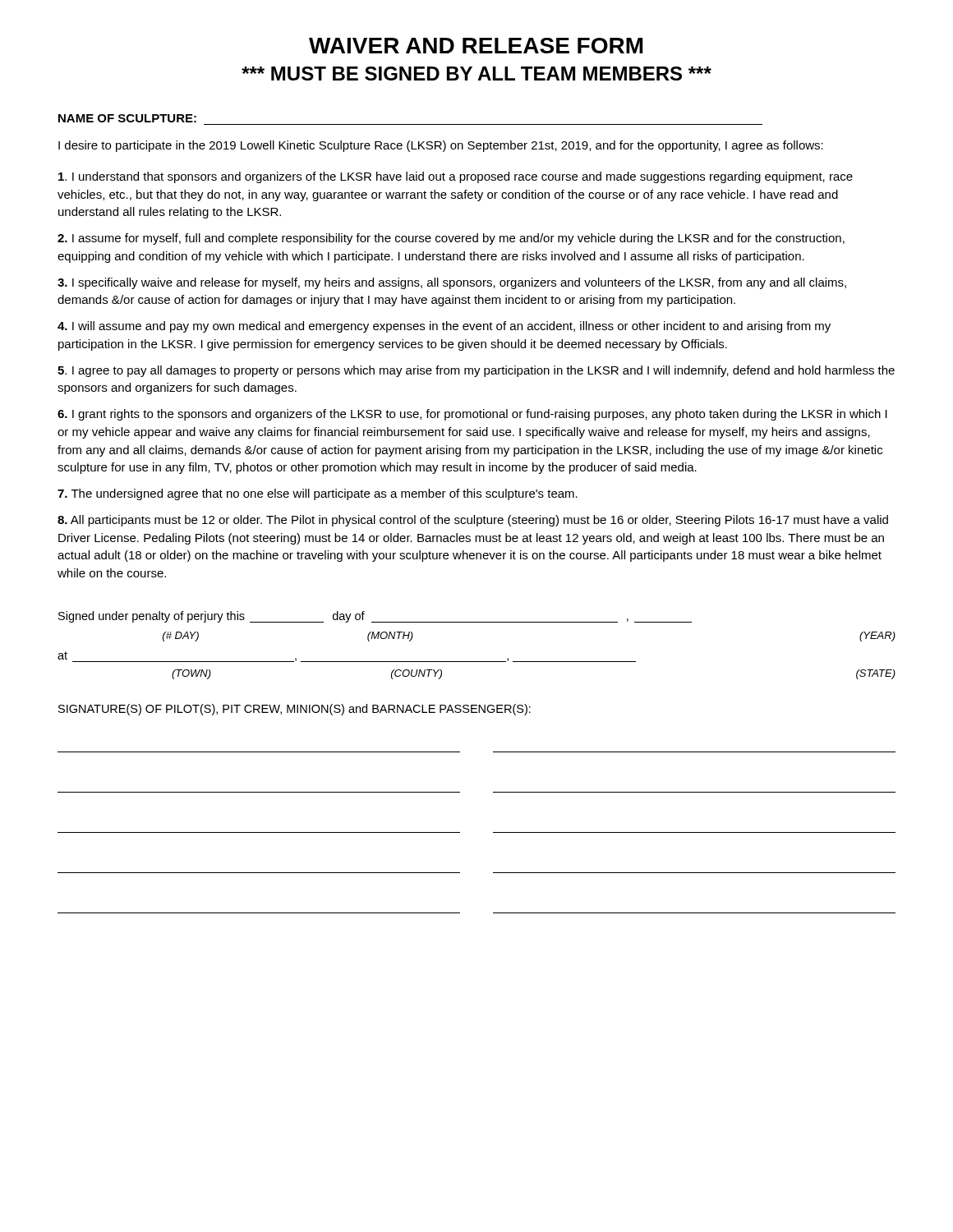Viewport: 953px width, 1232px height.
Task: Locate the region starting "3. I specifically waive"
Action: coord(452,291)
